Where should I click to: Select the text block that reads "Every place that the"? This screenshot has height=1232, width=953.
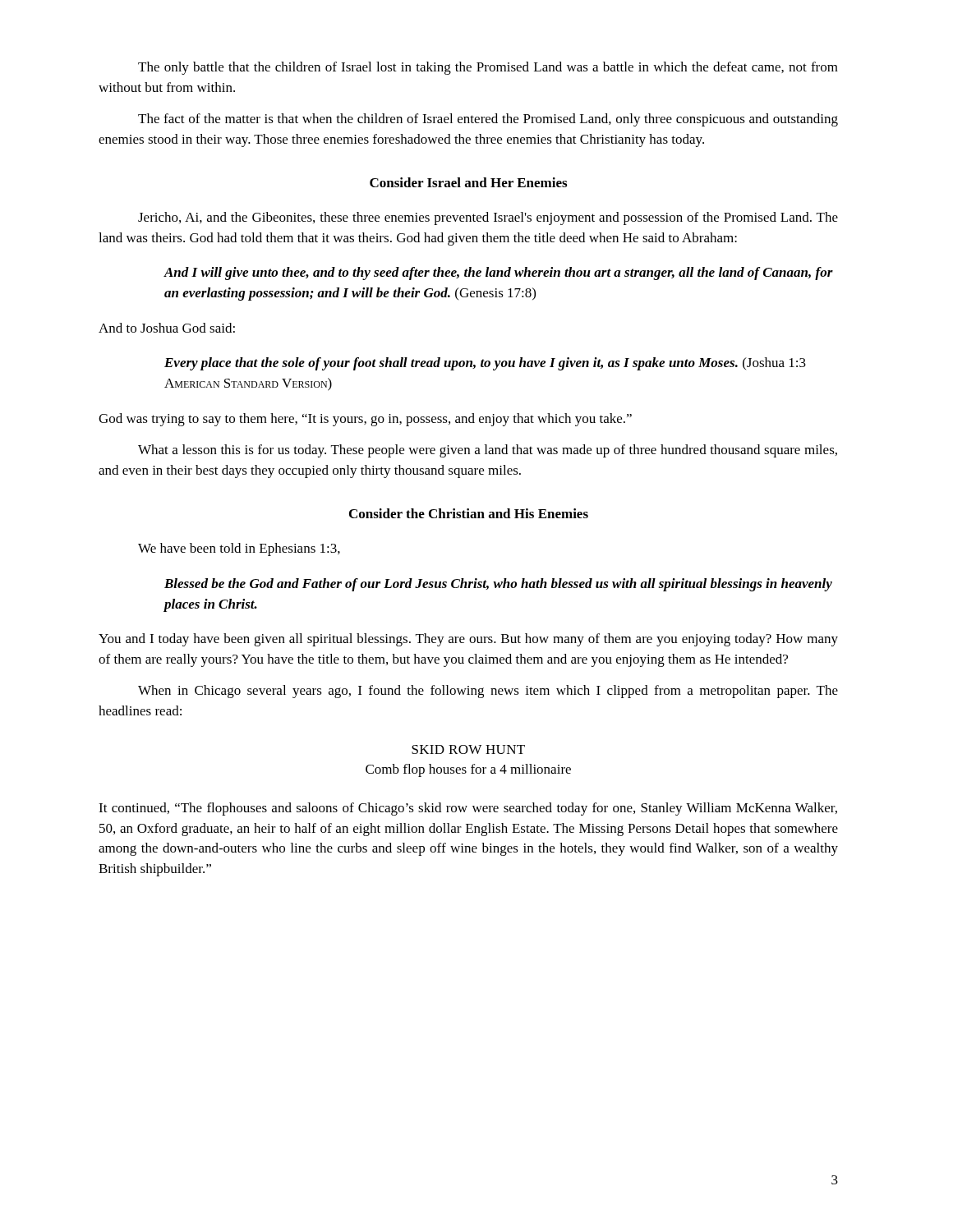click(x=485, y=373)
